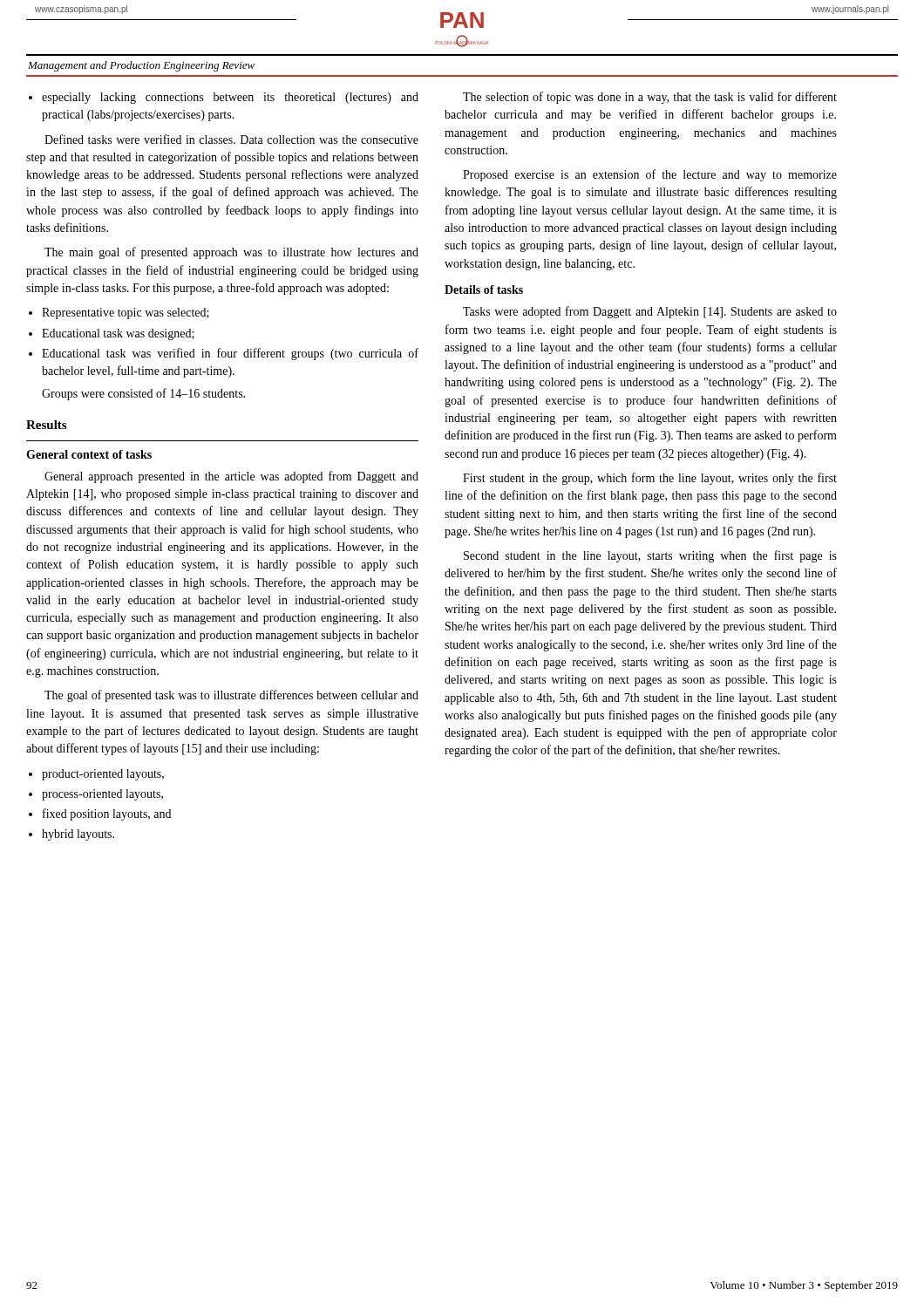The width and height of the screenshot is (924, 1308).
Task: Select the passage starting "Educational task was verified in four"
Action: tap(222, 363)
